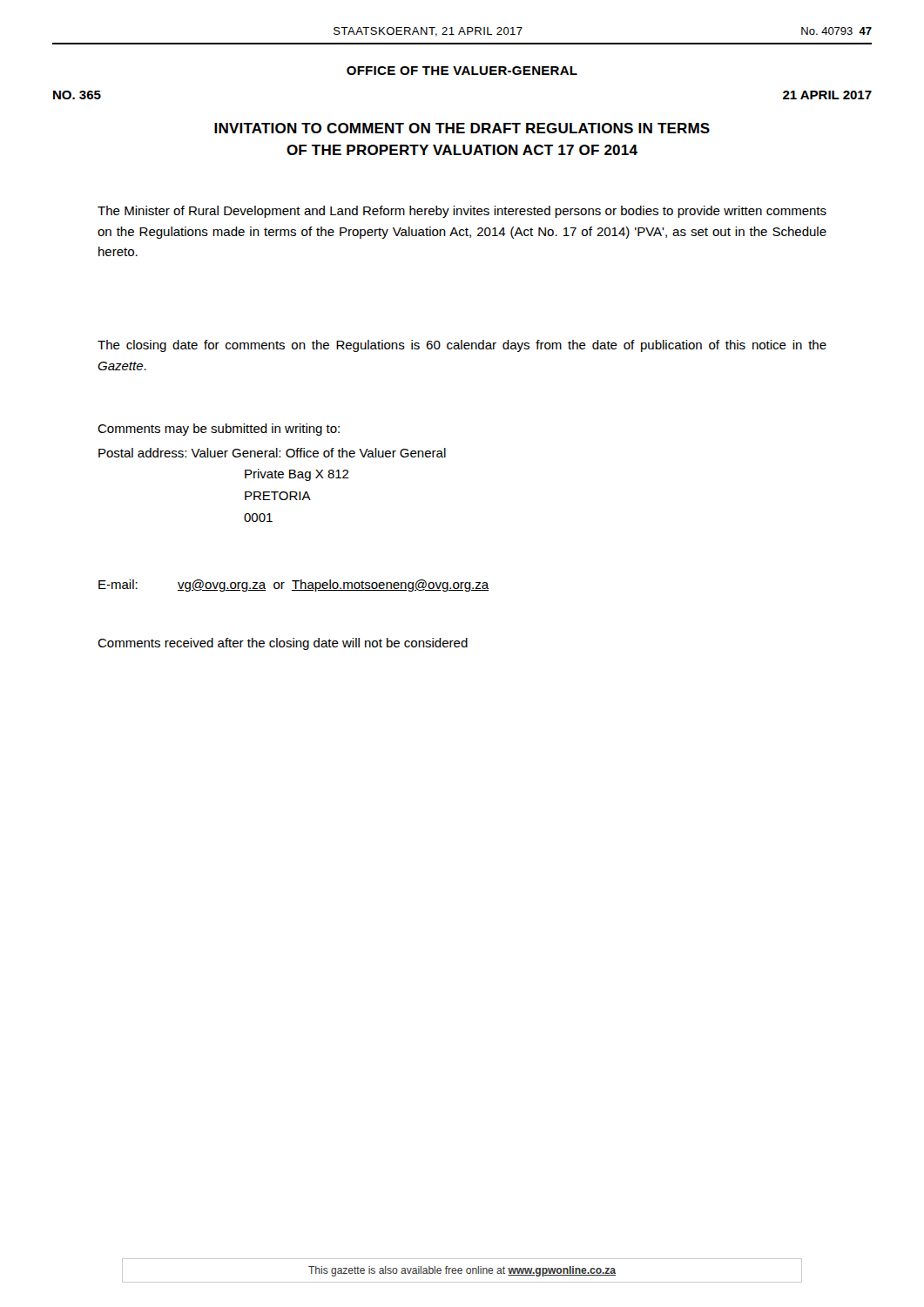Find "OFFICE OF THE VALUER-GENERAL" on this page
924x1307 pixels.
(x=462, y=70)
